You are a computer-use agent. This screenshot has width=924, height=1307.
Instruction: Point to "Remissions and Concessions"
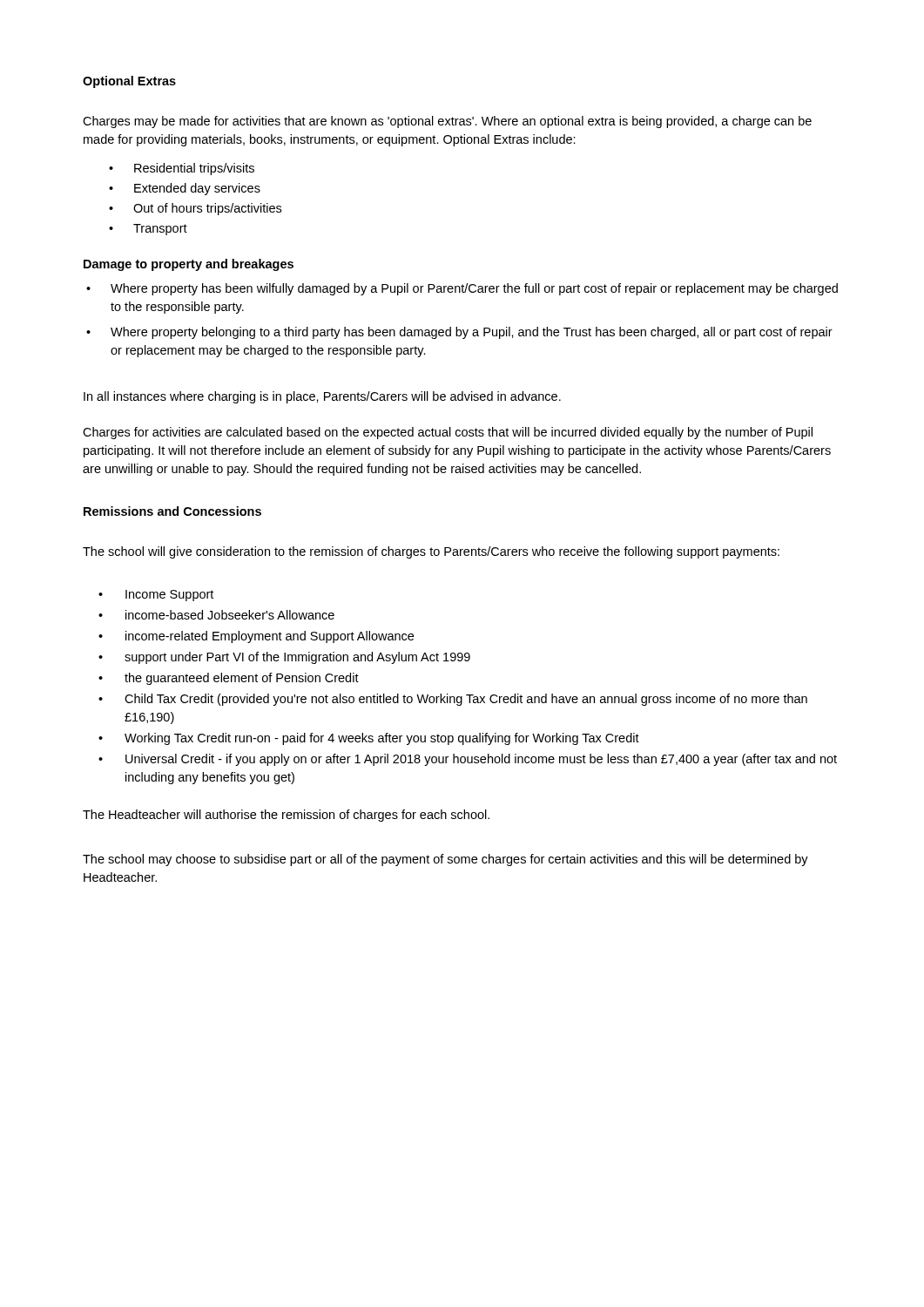click(x=172, y=512)
